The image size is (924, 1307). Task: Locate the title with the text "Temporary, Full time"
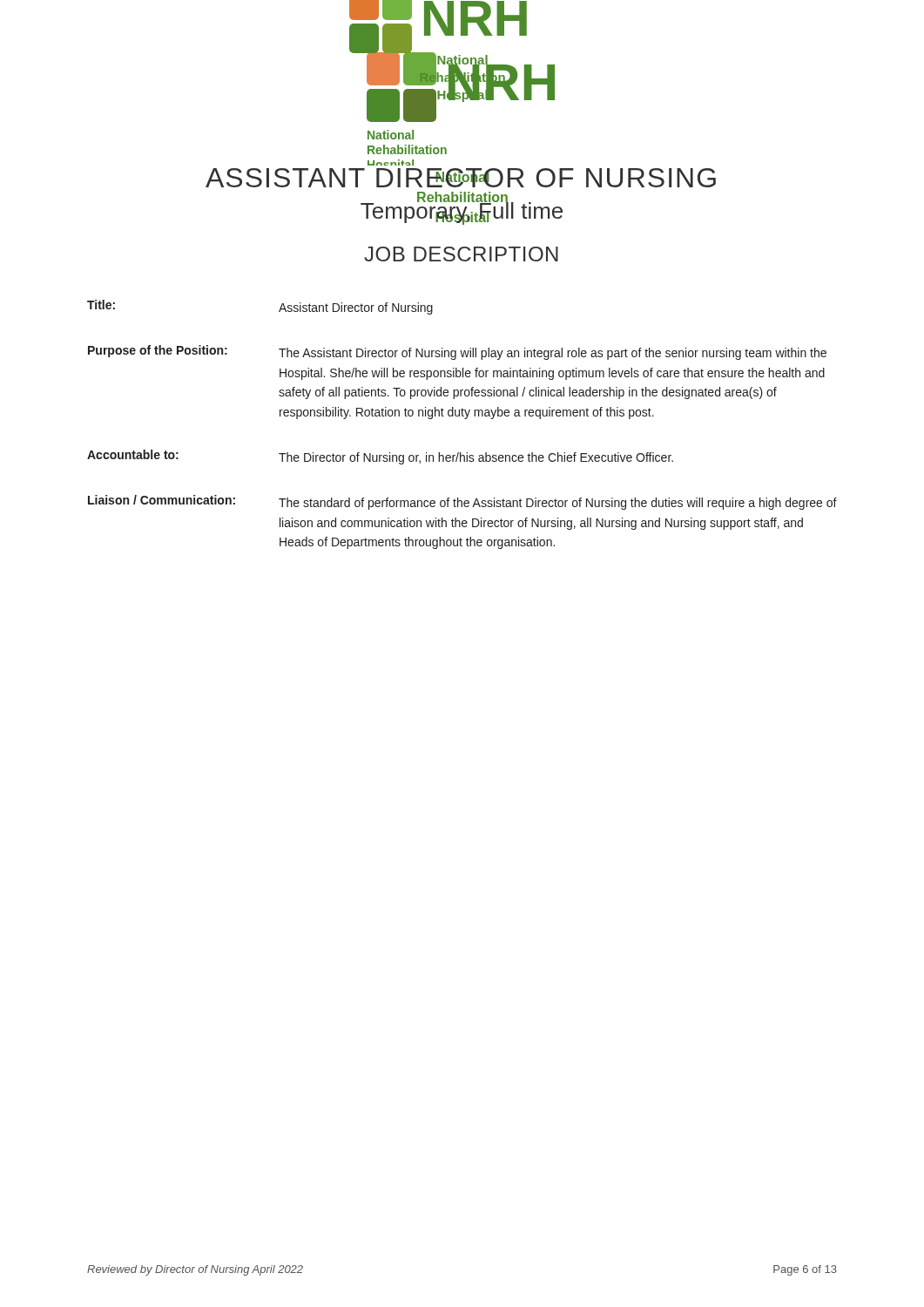[462, 211]
